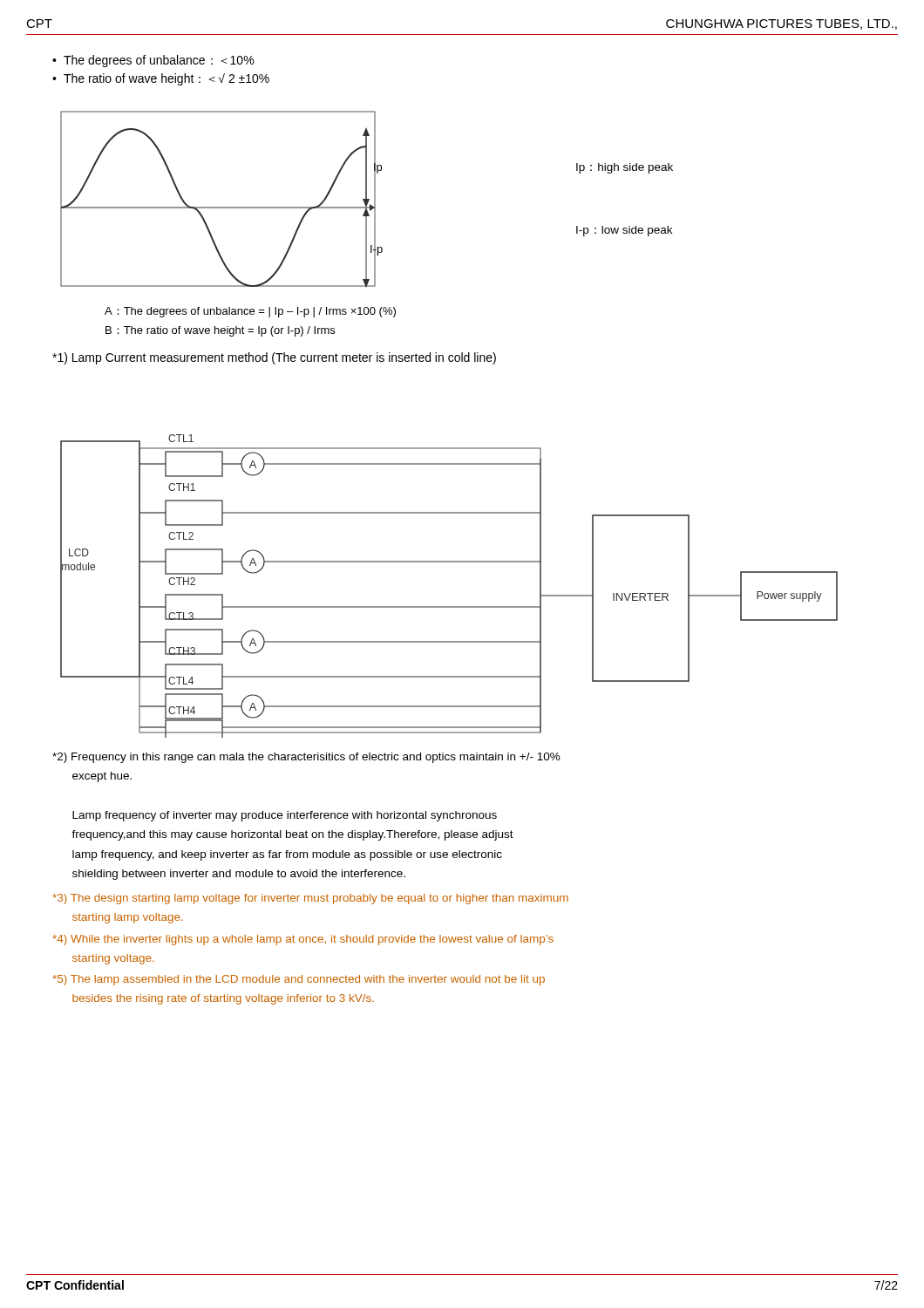Navigate to the passage starting "2) Frequency in this range can mala"
Viewport: 924px width, 1308px height.
(306, 815)
